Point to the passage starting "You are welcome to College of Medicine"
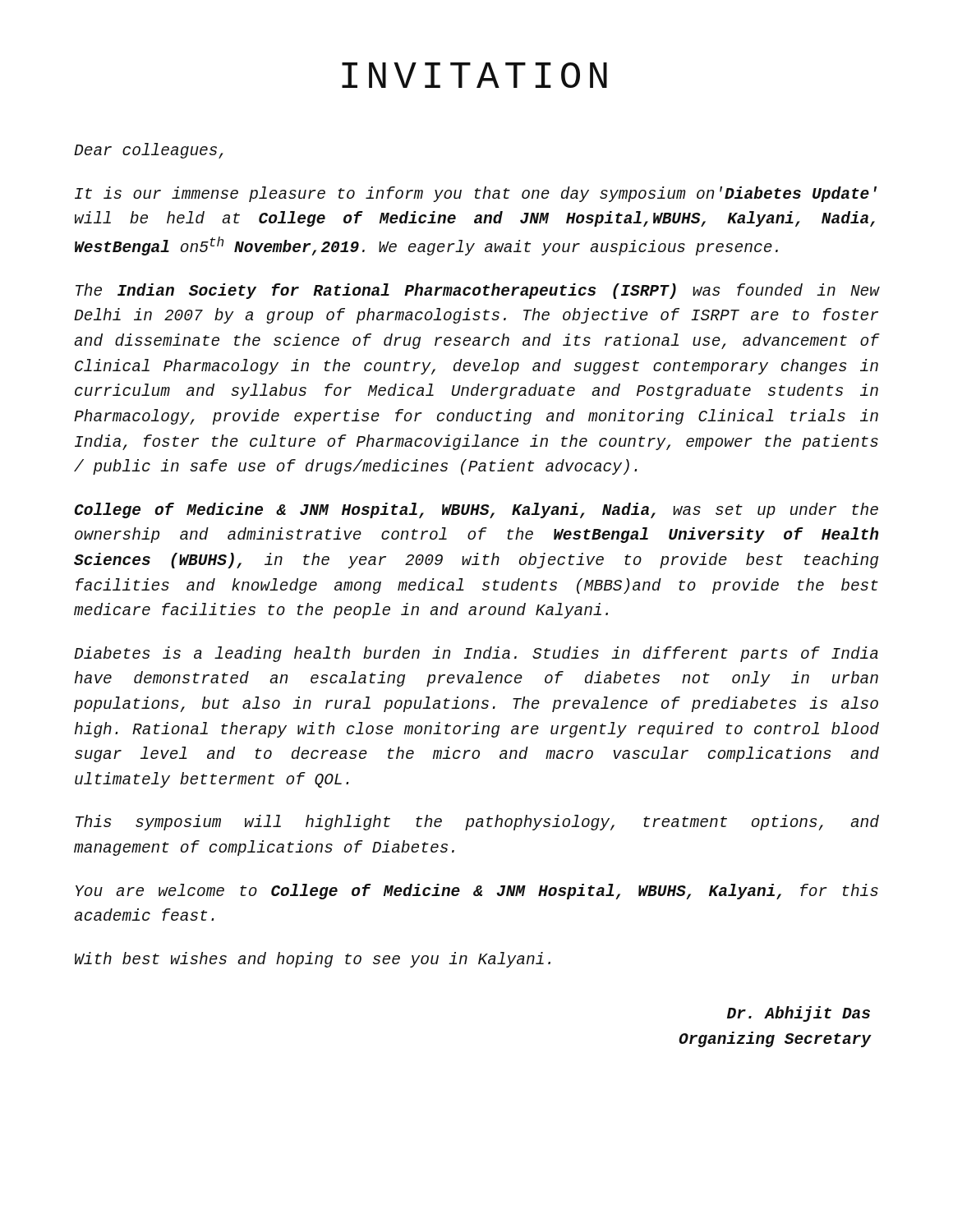 [476, 904]
